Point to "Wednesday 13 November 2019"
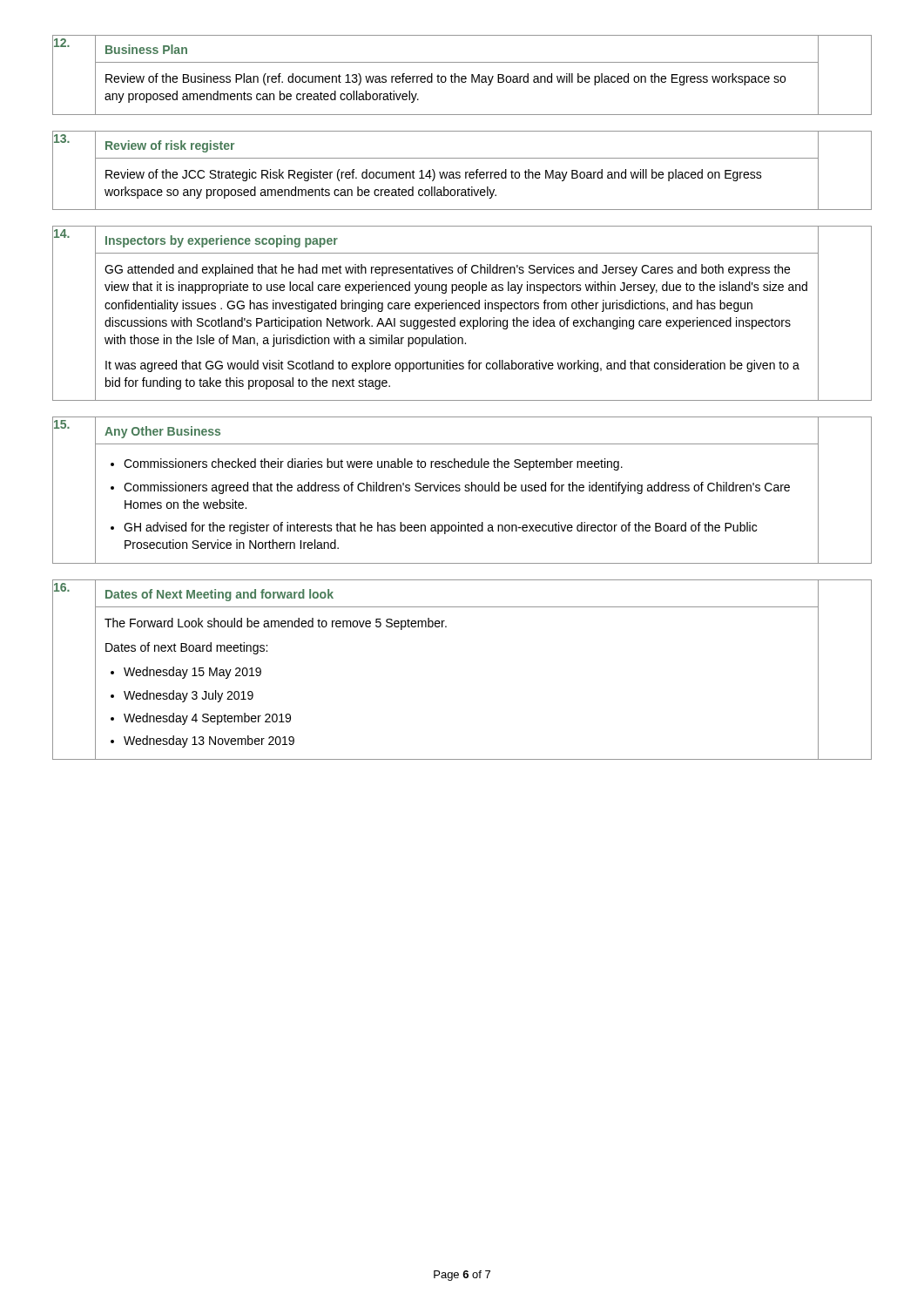924x1307 pixels. (x=209, y=741)
